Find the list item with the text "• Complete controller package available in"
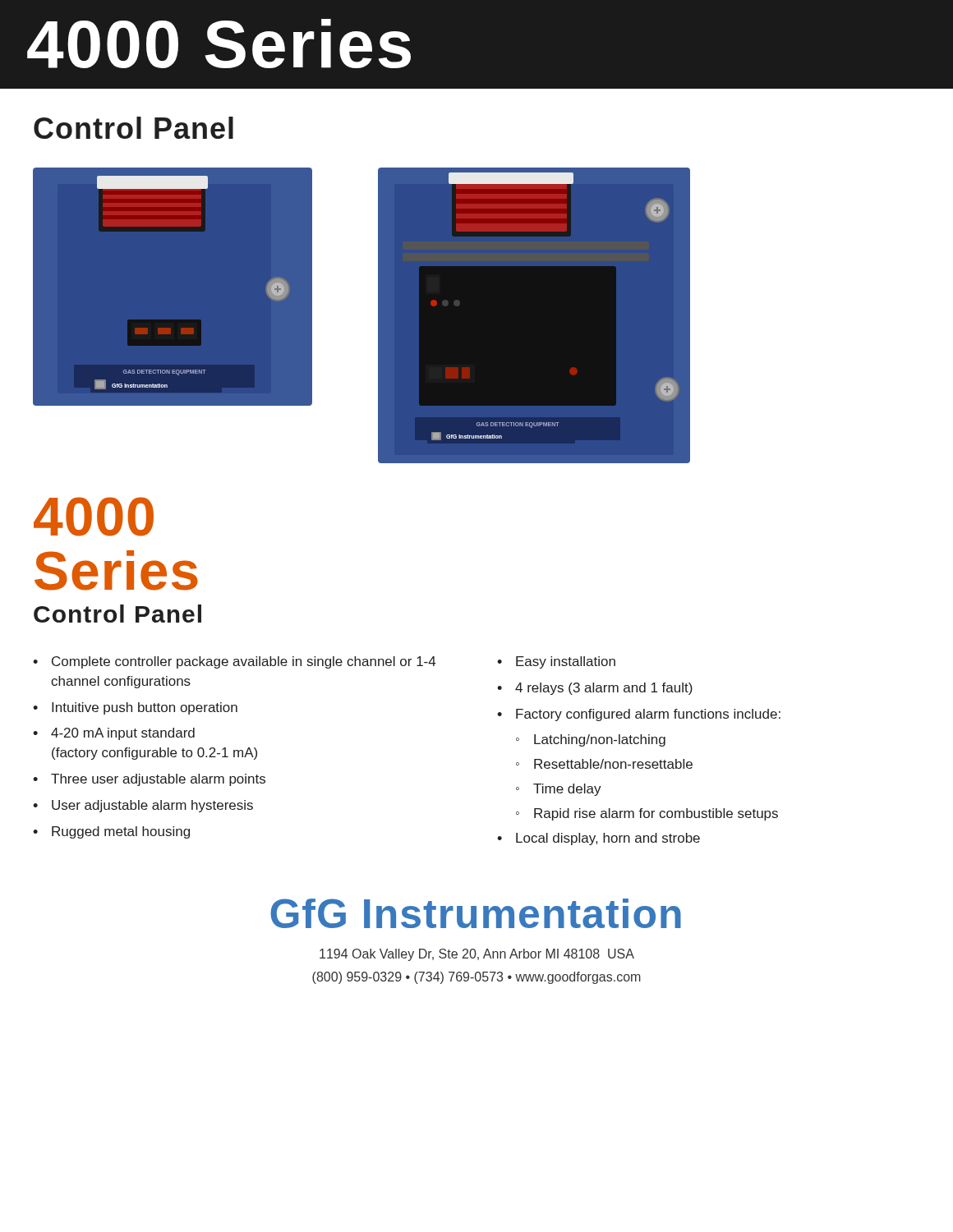953x1232 pixels. [244, 747]
